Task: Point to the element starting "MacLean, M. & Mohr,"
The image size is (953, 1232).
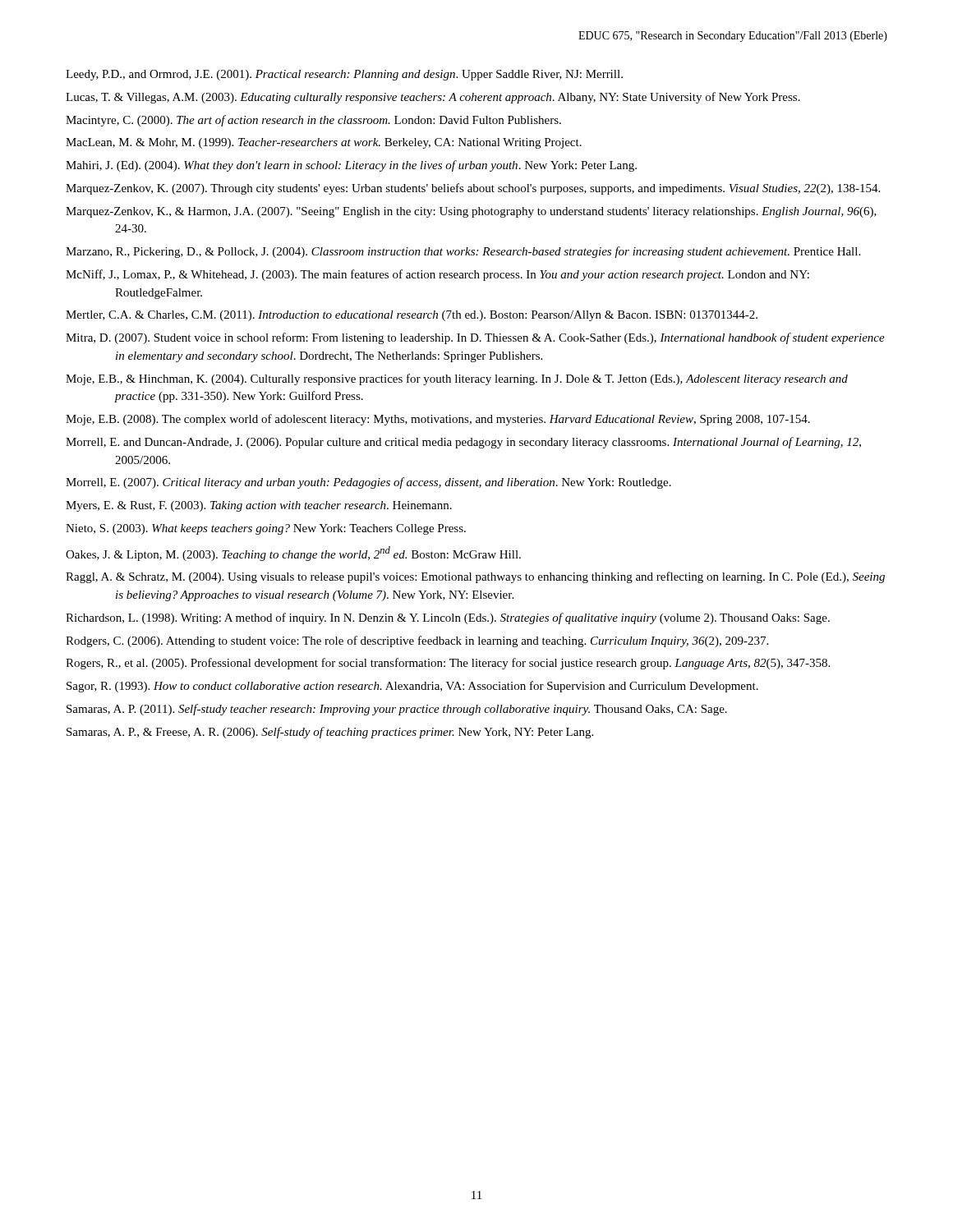Action: coord(324,142)
